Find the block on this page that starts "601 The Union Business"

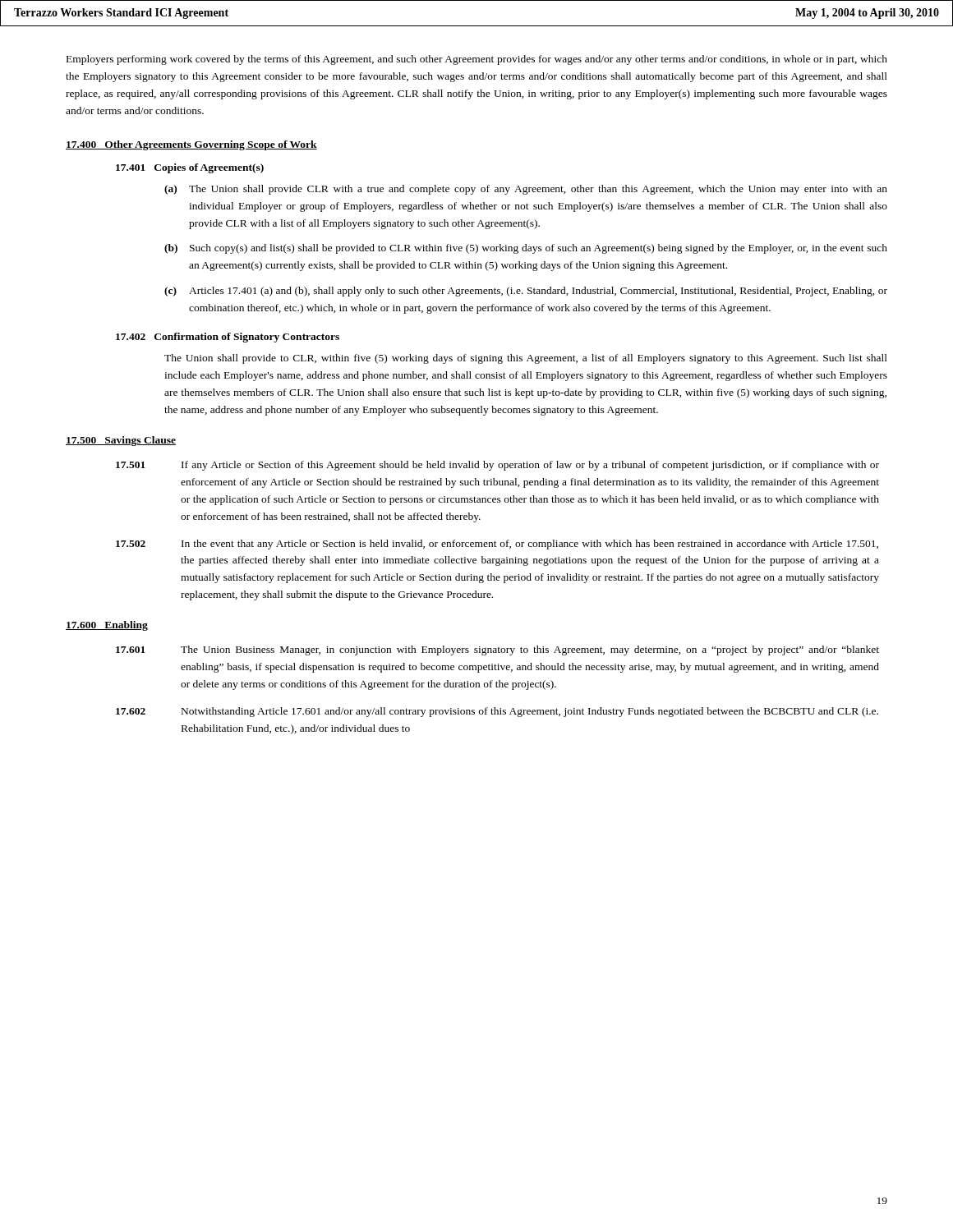click(476, 667)
